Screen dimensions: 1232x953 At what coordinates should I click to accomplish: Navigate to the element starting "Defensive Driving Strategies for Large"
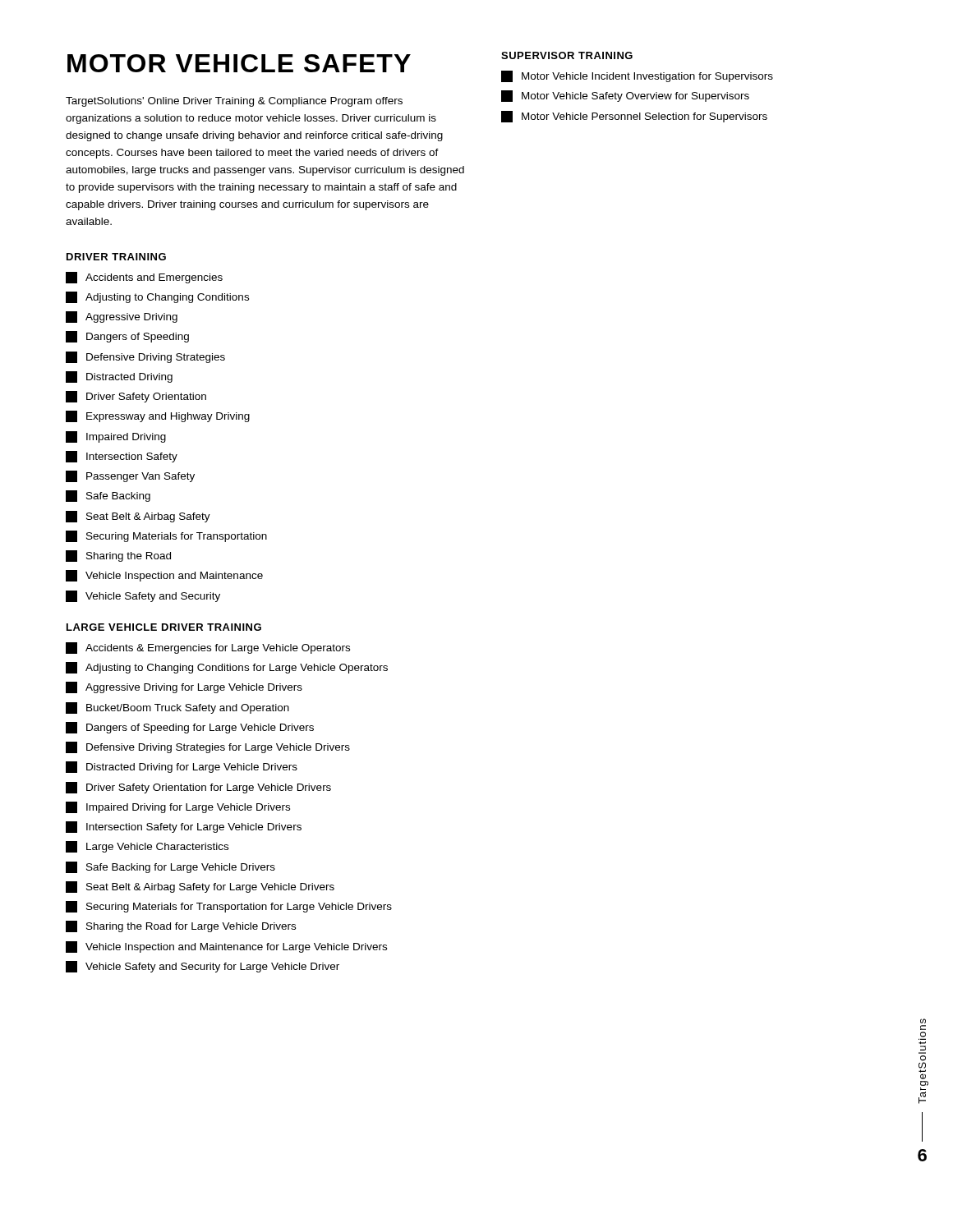pyautogui.click(x=267, y=748)
